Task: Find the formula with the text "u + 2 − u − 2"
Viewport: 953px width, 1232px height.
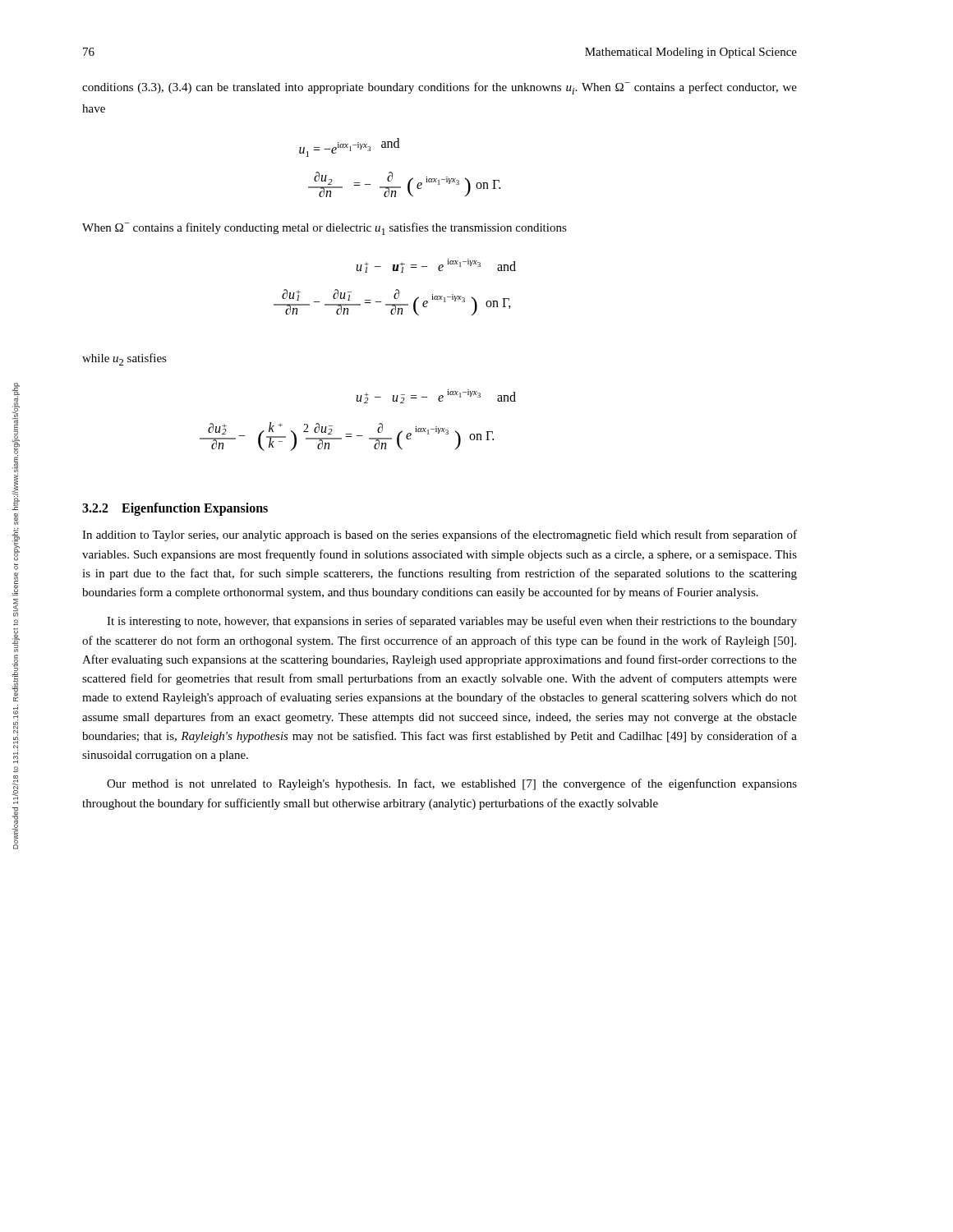Action: coord(440,429)
